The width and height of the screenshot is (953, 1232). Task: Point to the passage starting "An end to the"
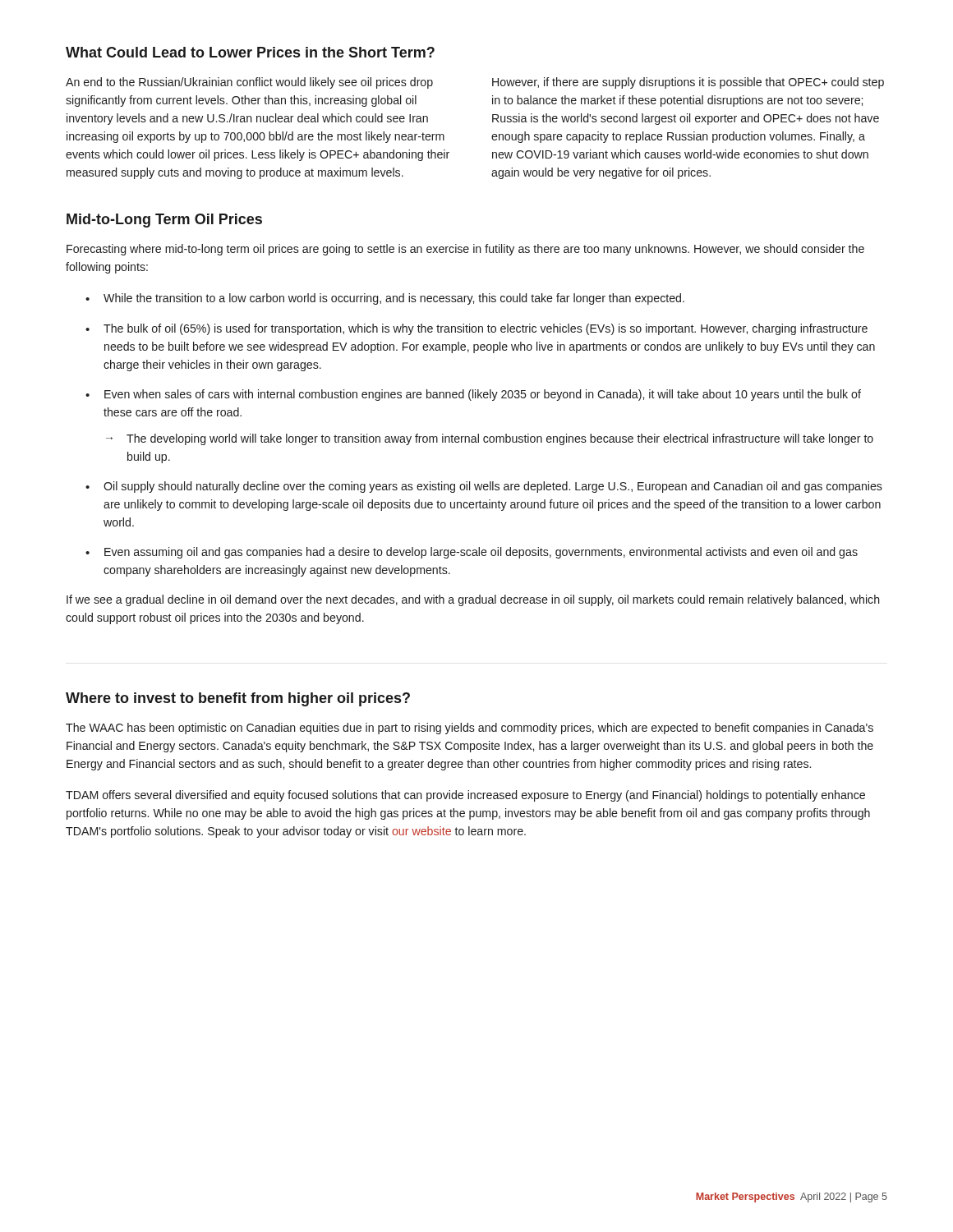click(258, 127)
